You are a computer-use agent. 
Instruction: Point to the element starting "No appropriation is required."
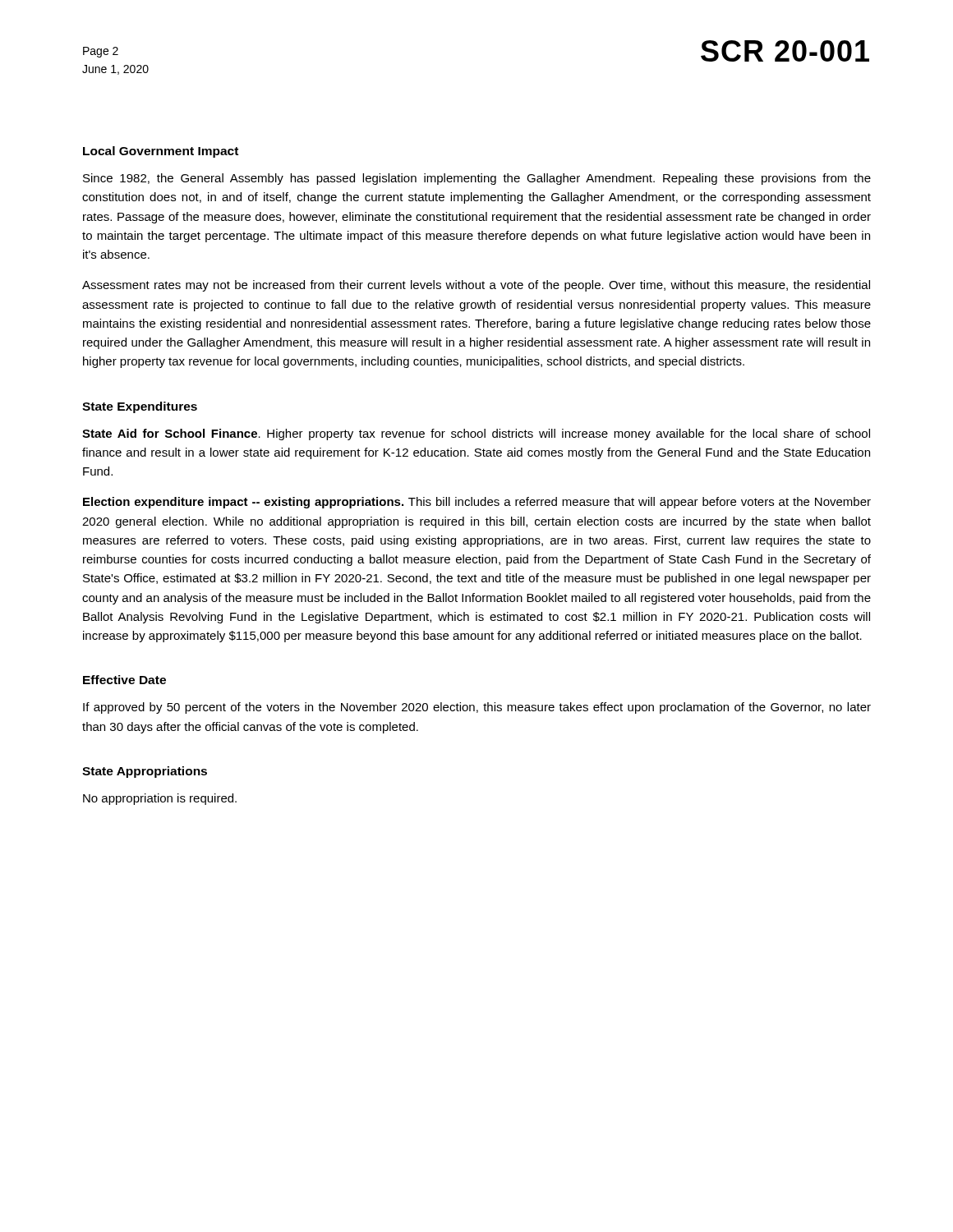pos(160,798)
